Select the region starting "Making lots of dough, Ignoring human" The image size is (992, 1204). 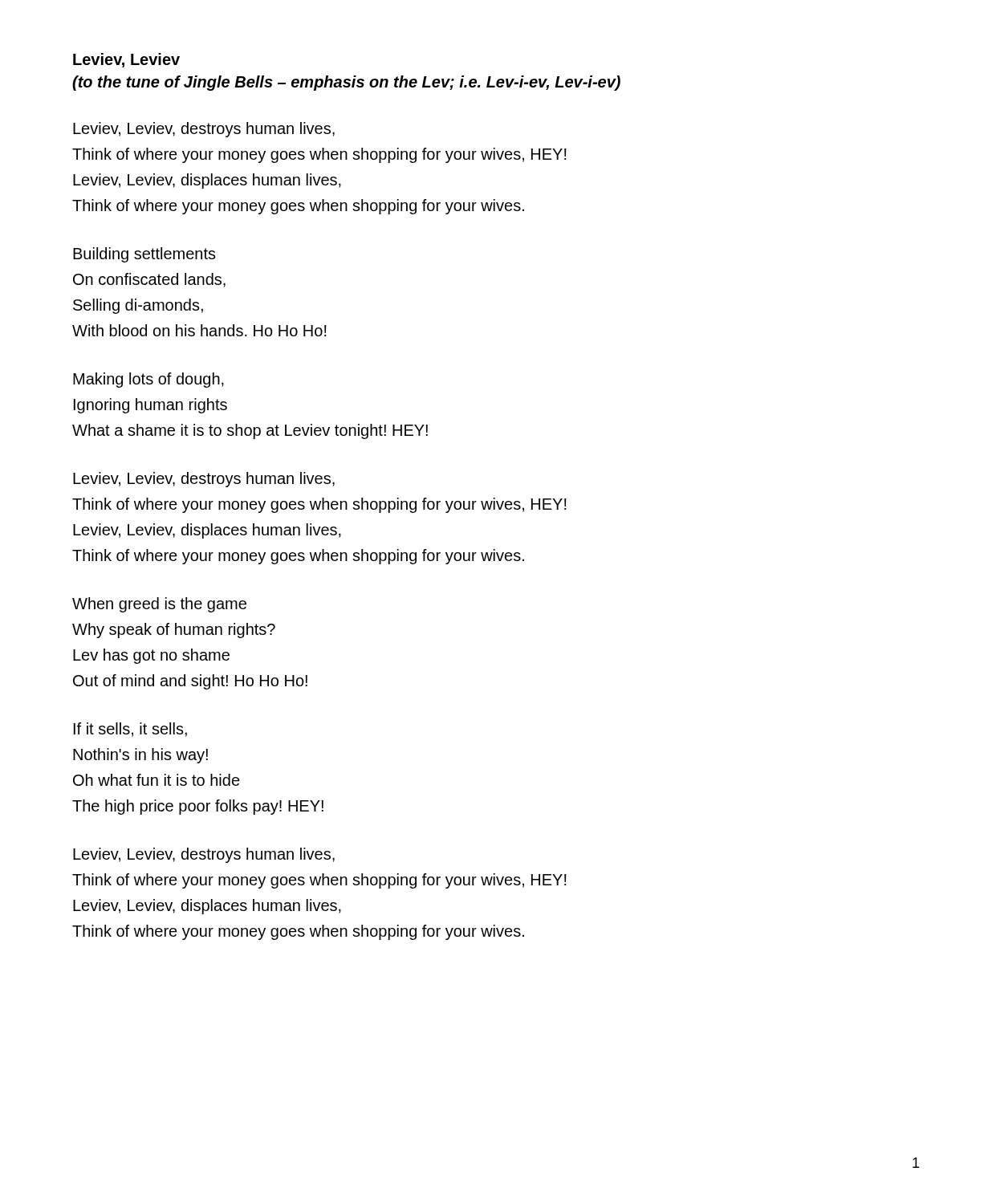[x=148, y=380]
